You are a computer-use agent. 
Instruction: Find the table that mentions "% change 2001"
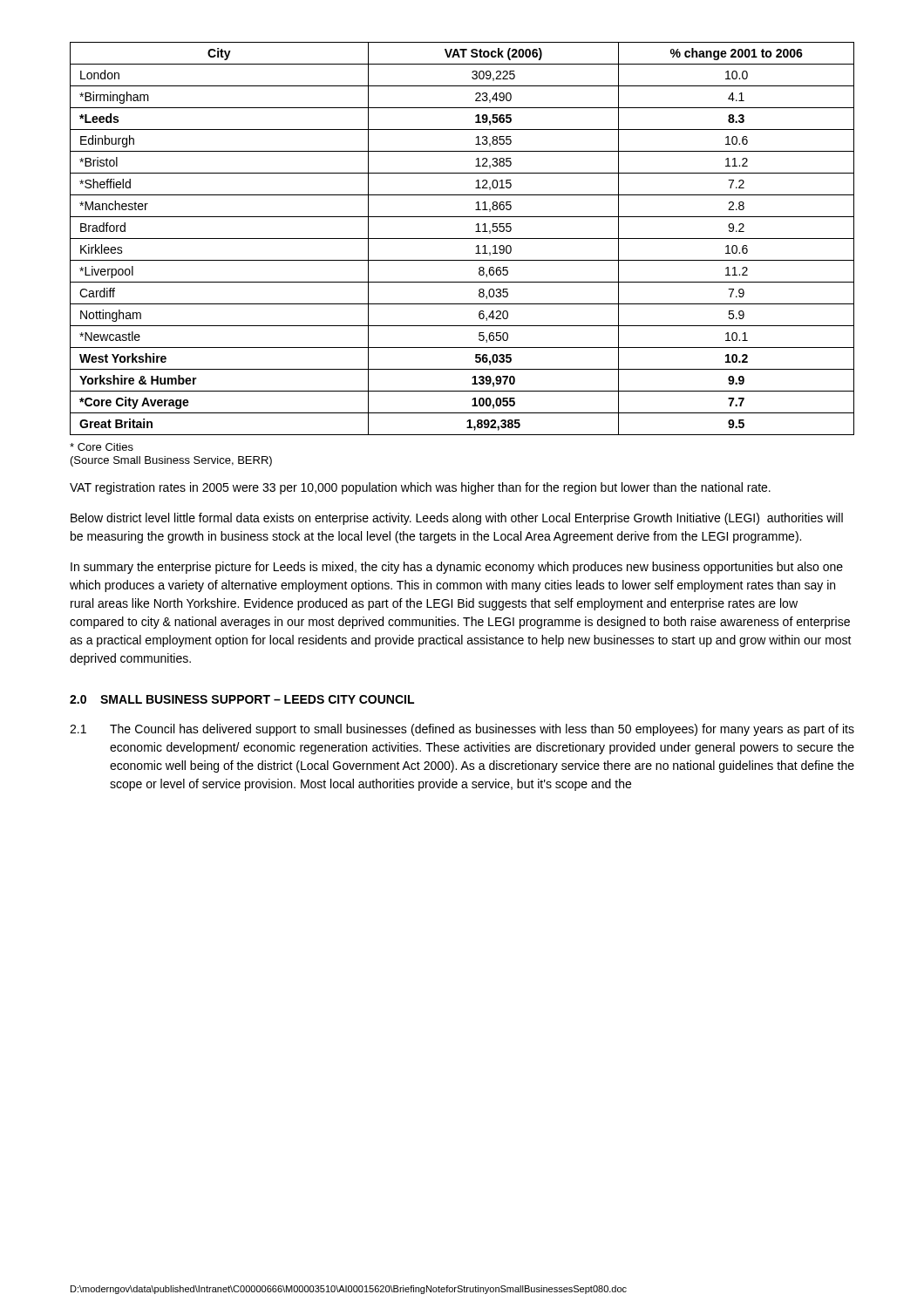pos(462,239)
